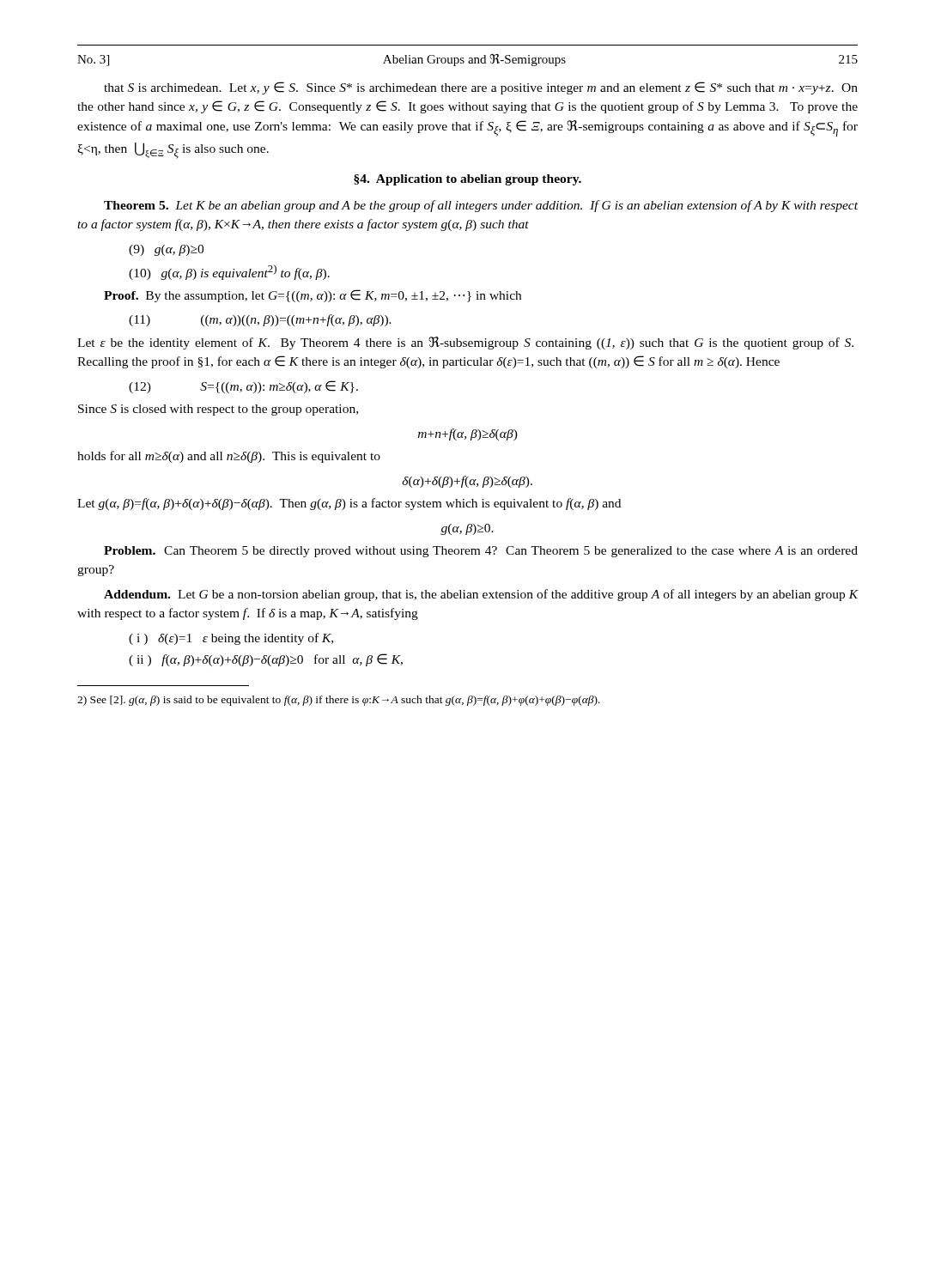Click the passage that begins "Since S is"
Image resolution: width=935 pixels, height=1288 pixels.
tap(218, 410)
